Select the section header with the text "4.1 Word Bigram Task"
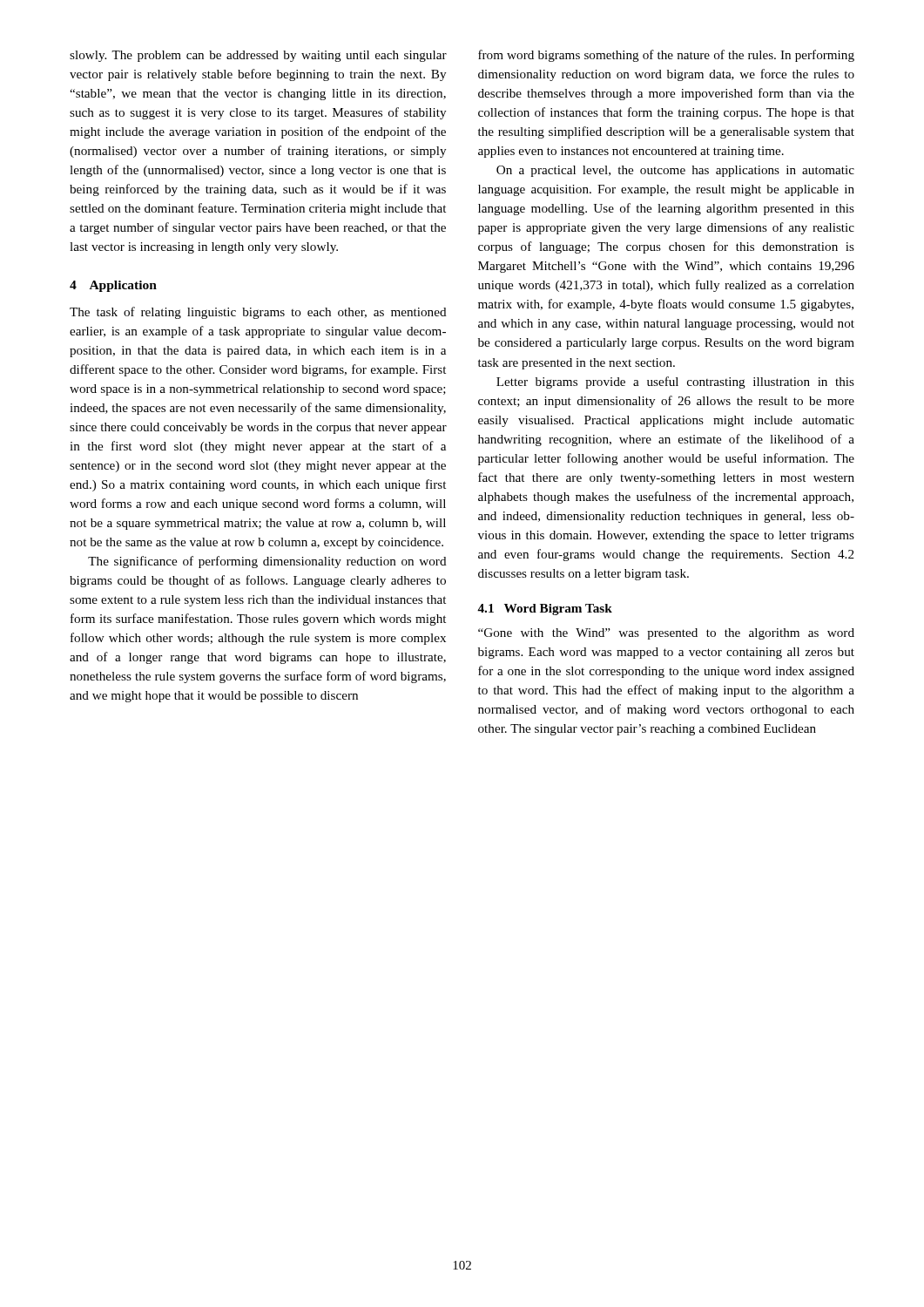The width and height of the screenshot is (924, 1307). 545,609
